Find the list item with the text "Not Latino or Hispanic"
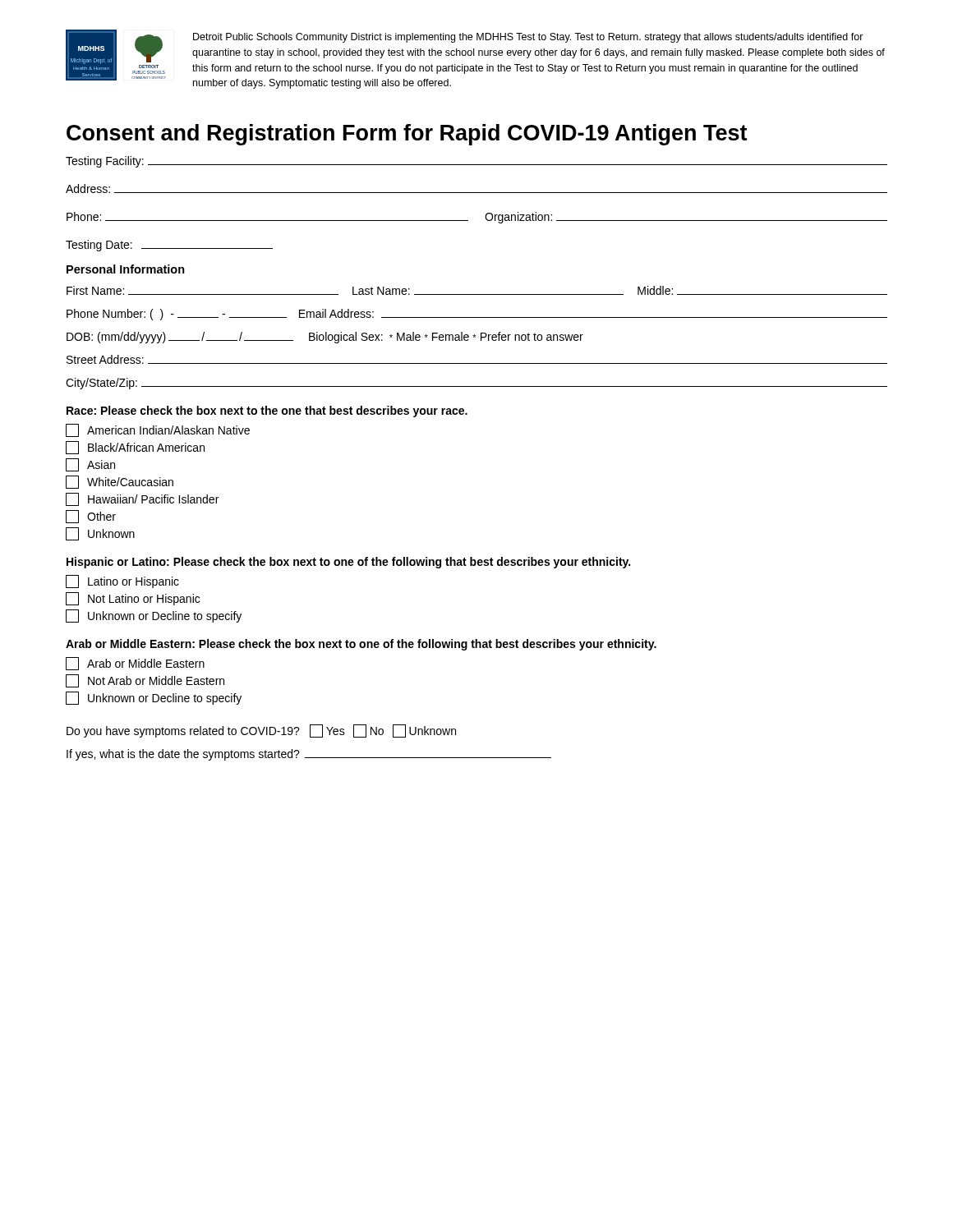 (133, 599)
